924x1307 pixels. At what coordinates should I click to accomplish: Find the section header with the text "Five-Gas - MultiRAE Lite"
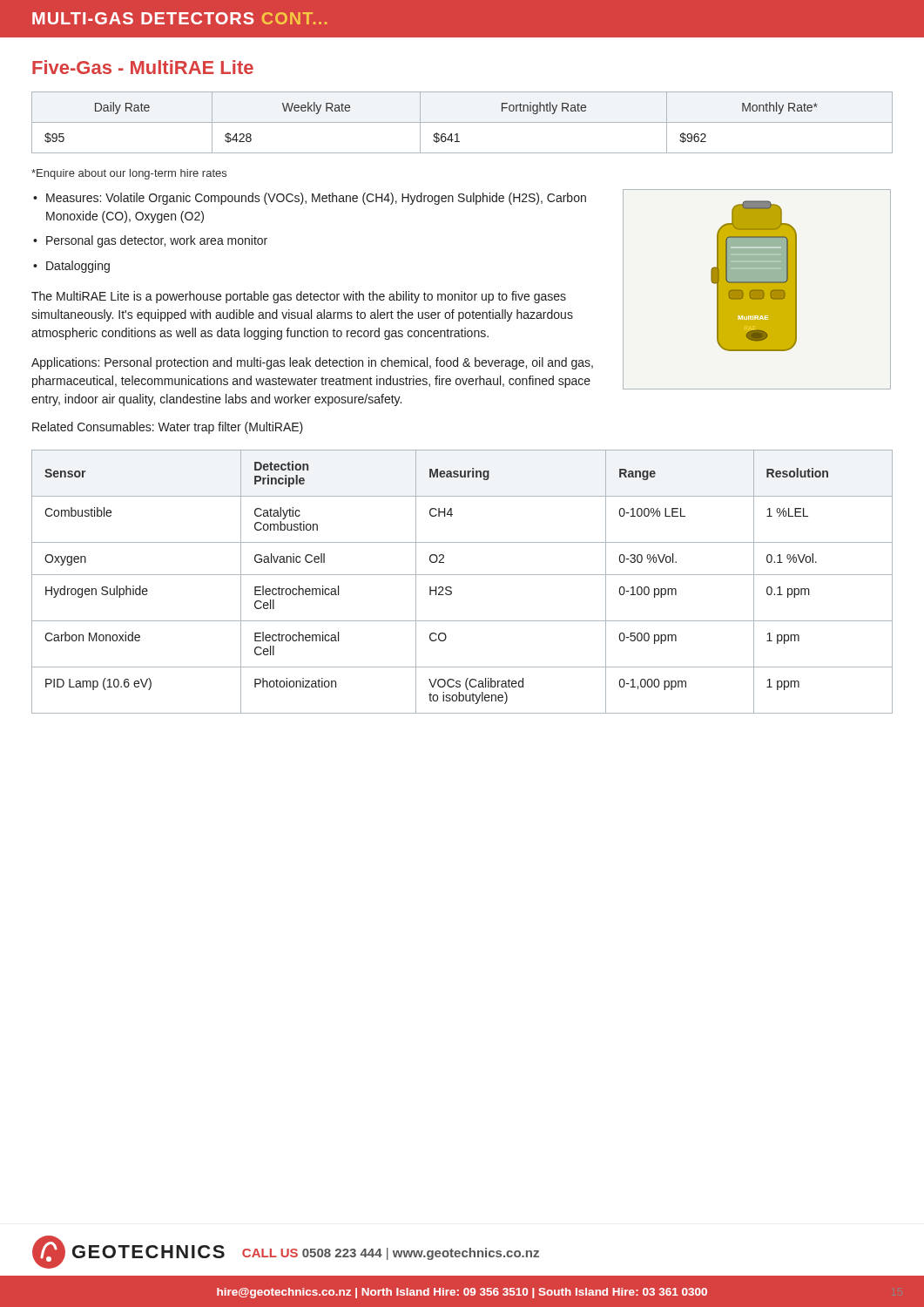click(x=143, y=68)
